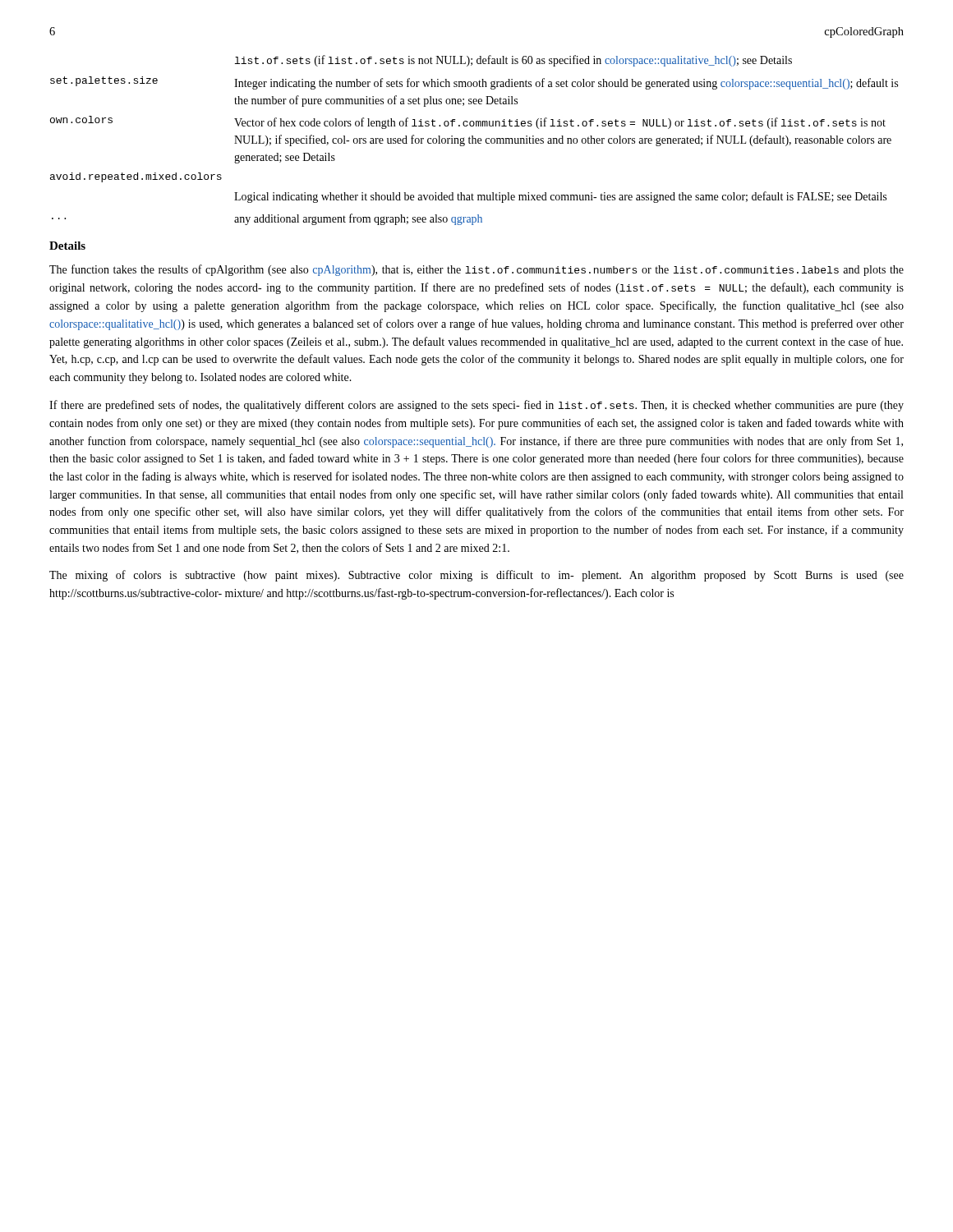Point to the block starting "own.colors Vector of"
The image size is (953, 1232).
[476, 140]
